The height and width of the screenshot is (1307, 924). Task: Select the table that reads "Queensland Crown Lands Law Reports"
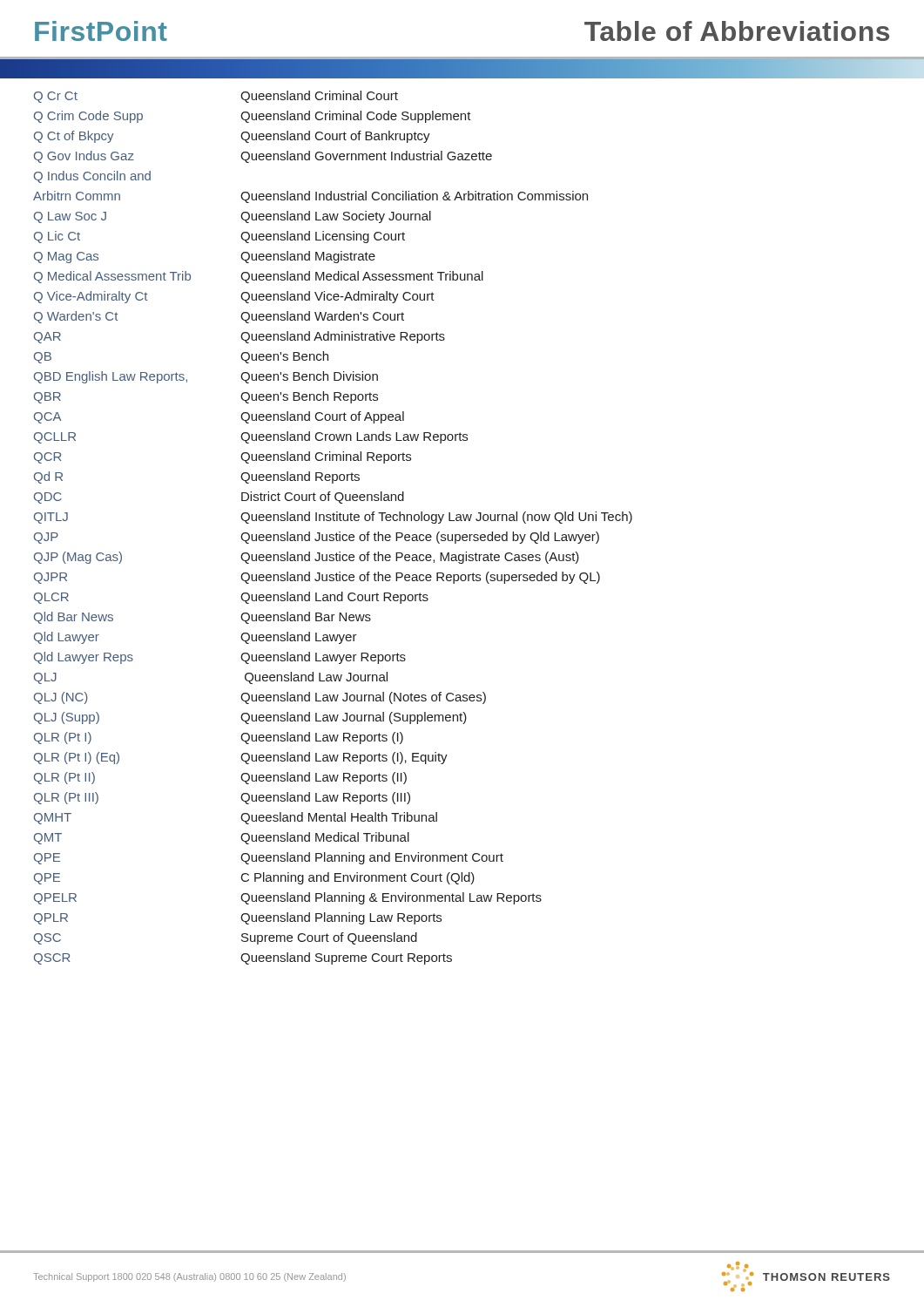pyautogui.click(x=462, y=523)
